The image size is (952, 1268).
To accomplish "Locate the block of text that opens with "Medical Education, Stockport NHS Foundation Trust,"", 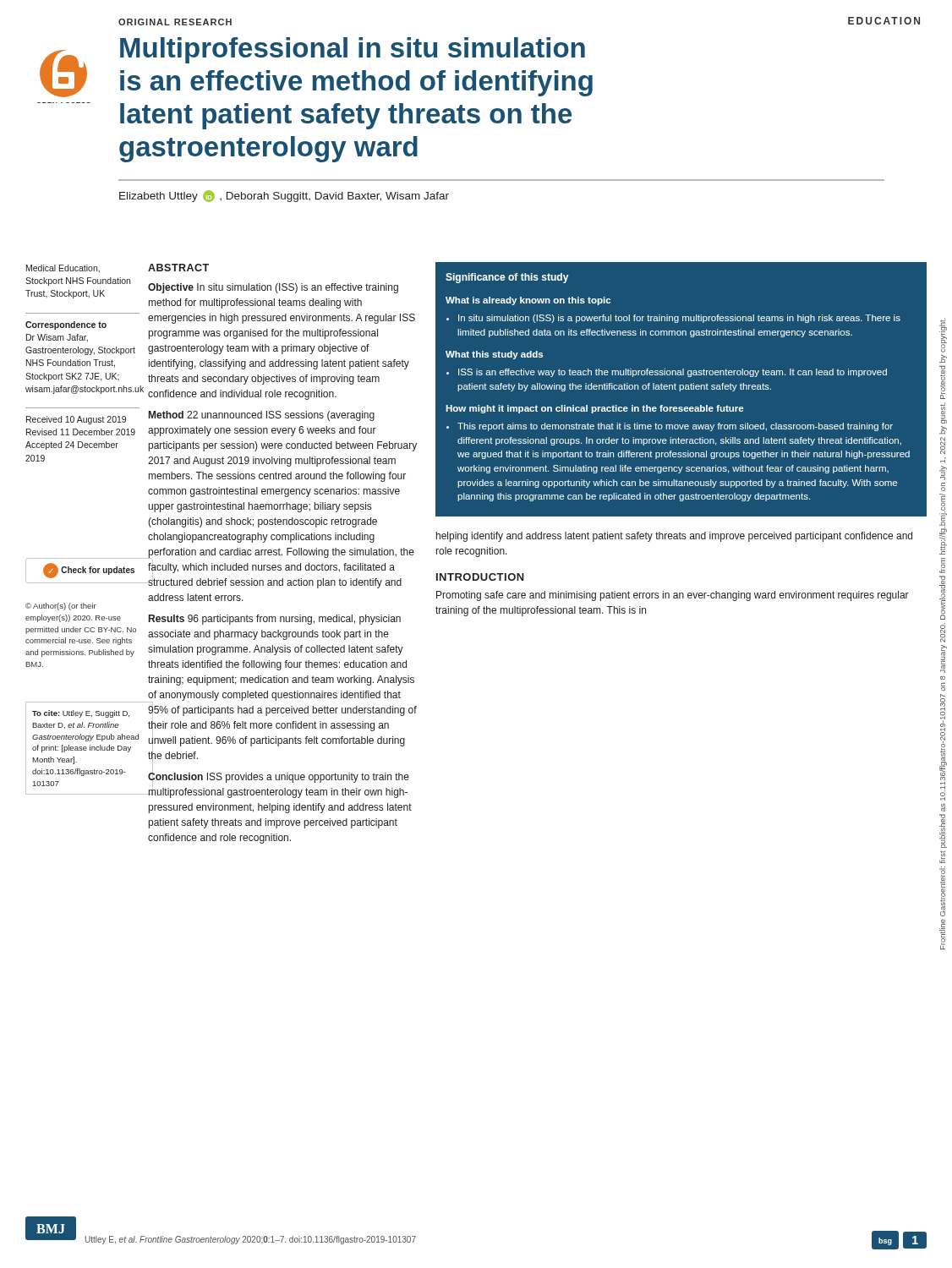I will (78, 281).
